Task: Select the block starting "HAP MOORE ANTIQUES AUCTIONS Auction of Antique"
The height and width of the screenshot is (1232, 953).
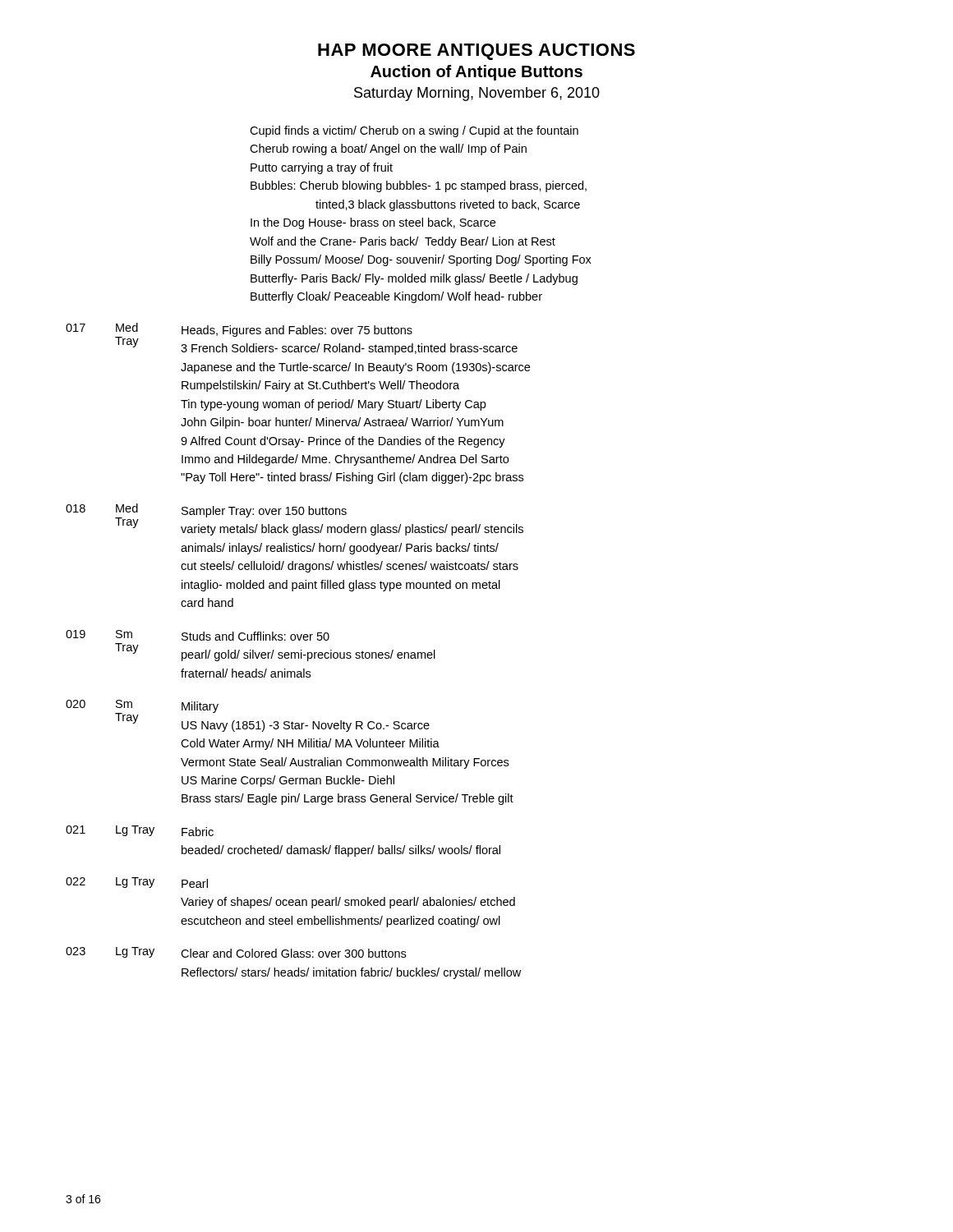Action: coord(476,71)
